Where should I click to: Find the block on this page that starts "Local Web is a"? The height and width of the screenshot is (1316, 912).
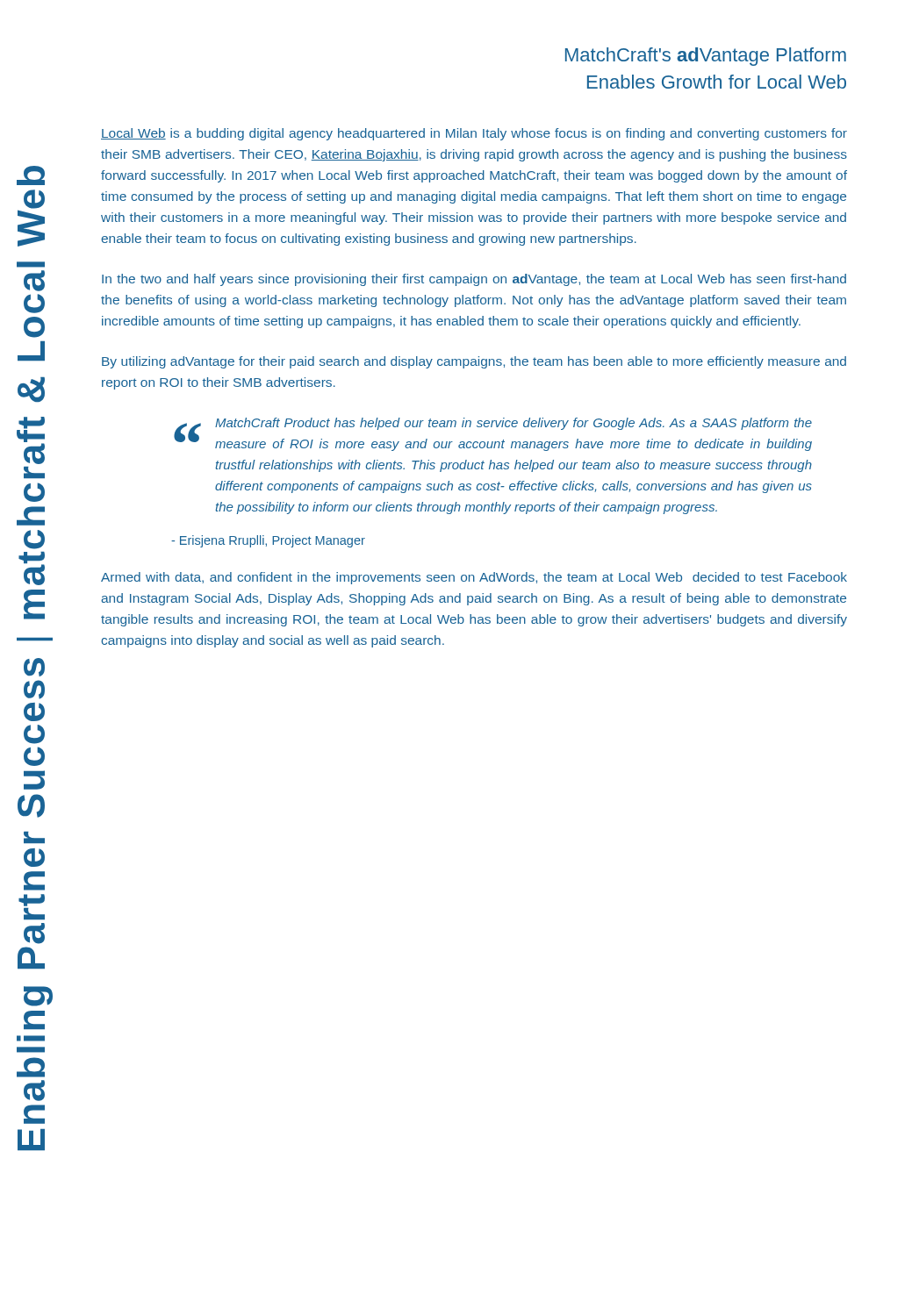(x=474, y=185)
